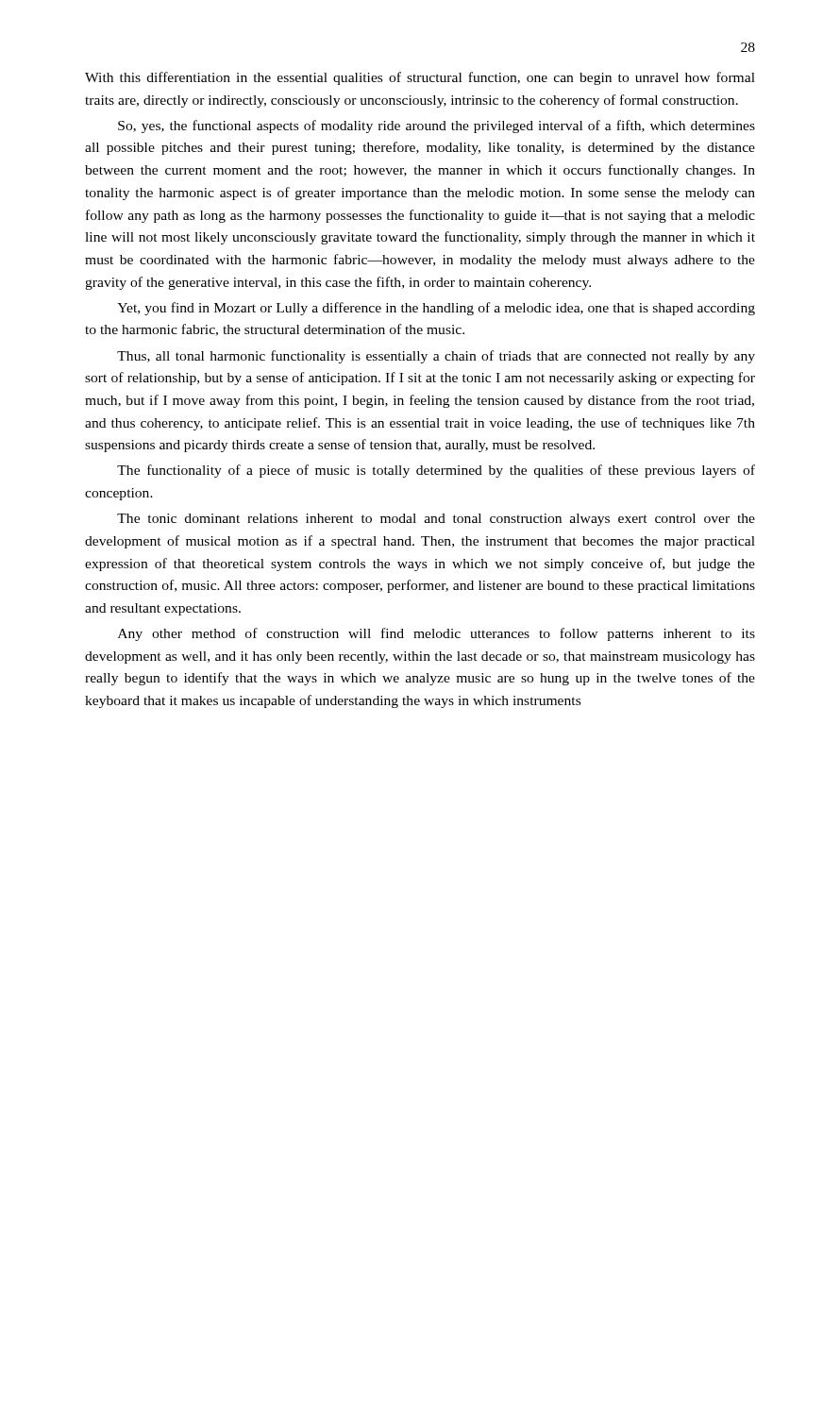
Task: Point to the block beginning "The tonic dominant relations inherent to modal and"
Action: [420, 563]
